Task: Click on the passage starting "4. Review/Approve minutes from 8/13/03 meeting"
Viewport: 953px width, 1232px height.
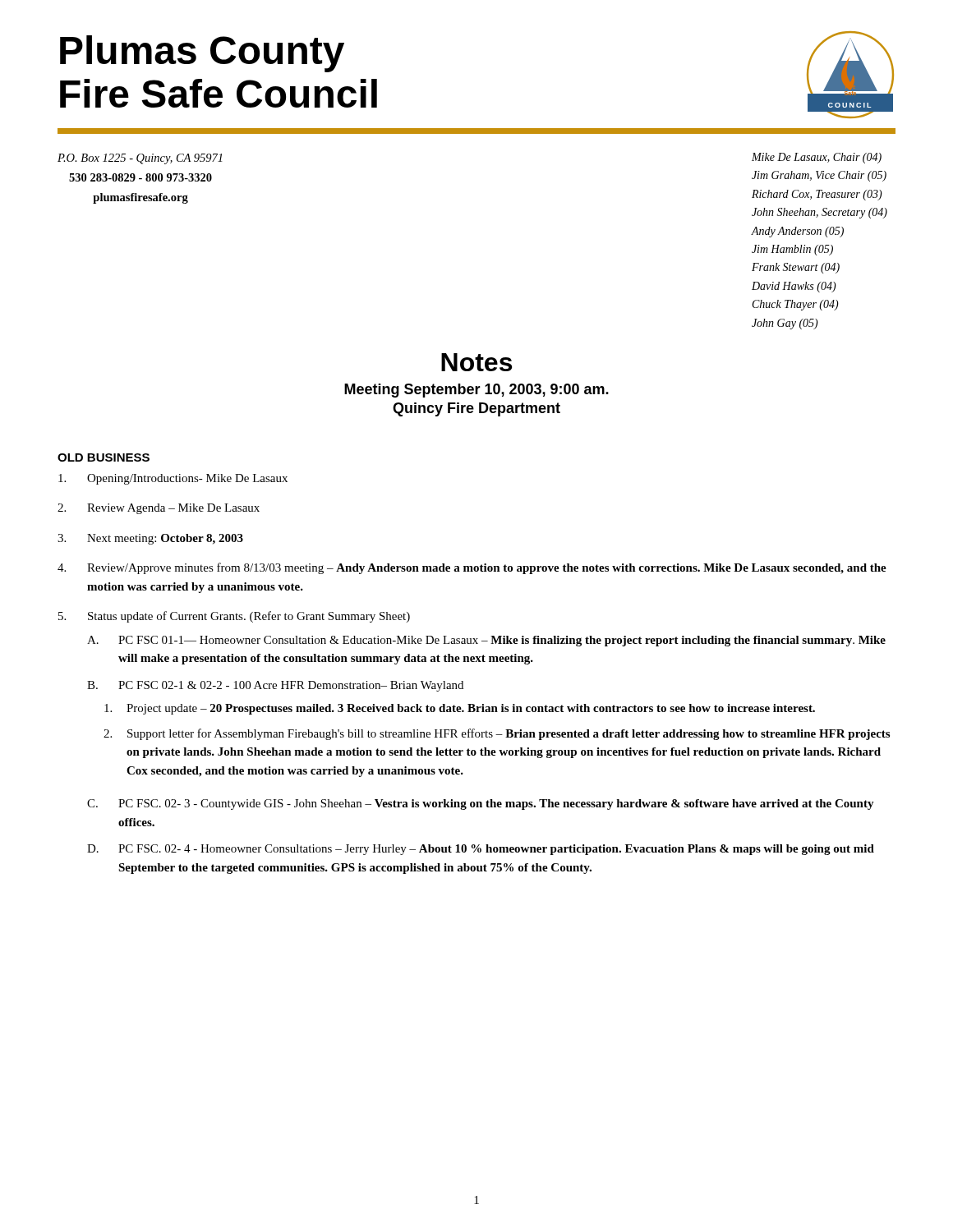Action: [x=476, y=577]
